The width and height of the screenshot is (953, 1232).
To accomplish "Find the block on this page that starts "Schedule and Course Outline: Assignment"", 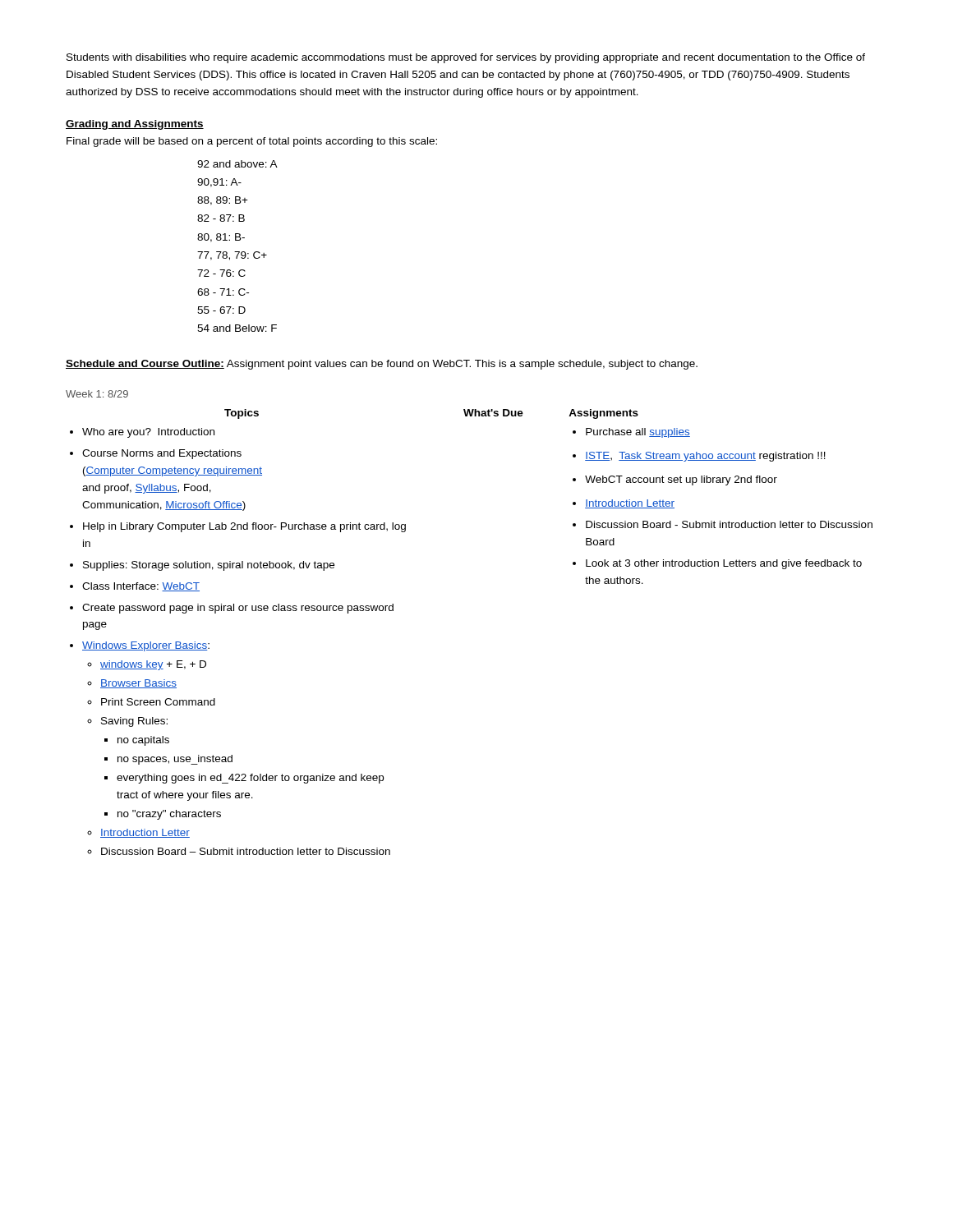I will pyautogui.click(x=382, y=364).
